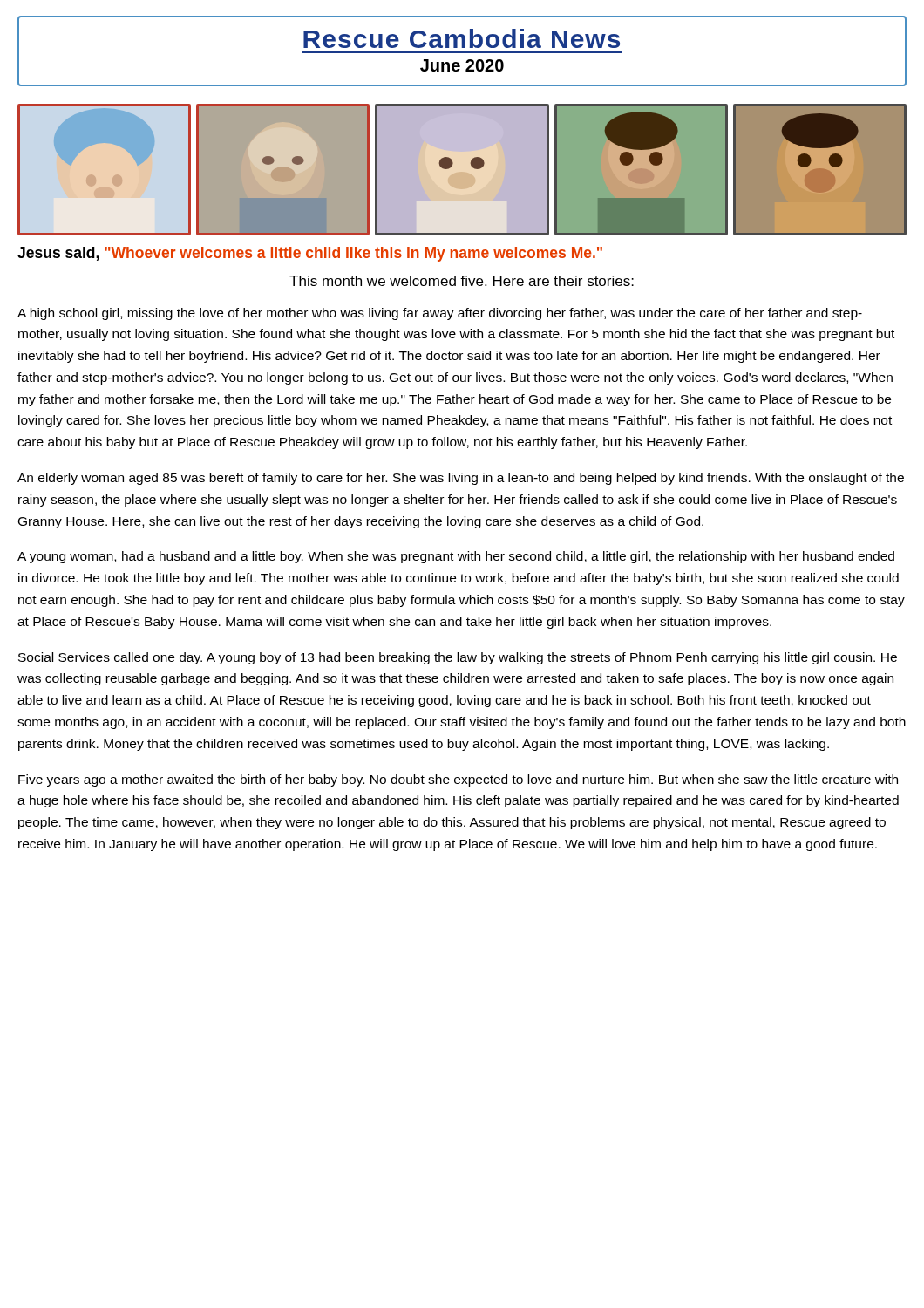
Task: Locate the passage starting "A young woman, had a husband and a"
Action: coord(461,589)
